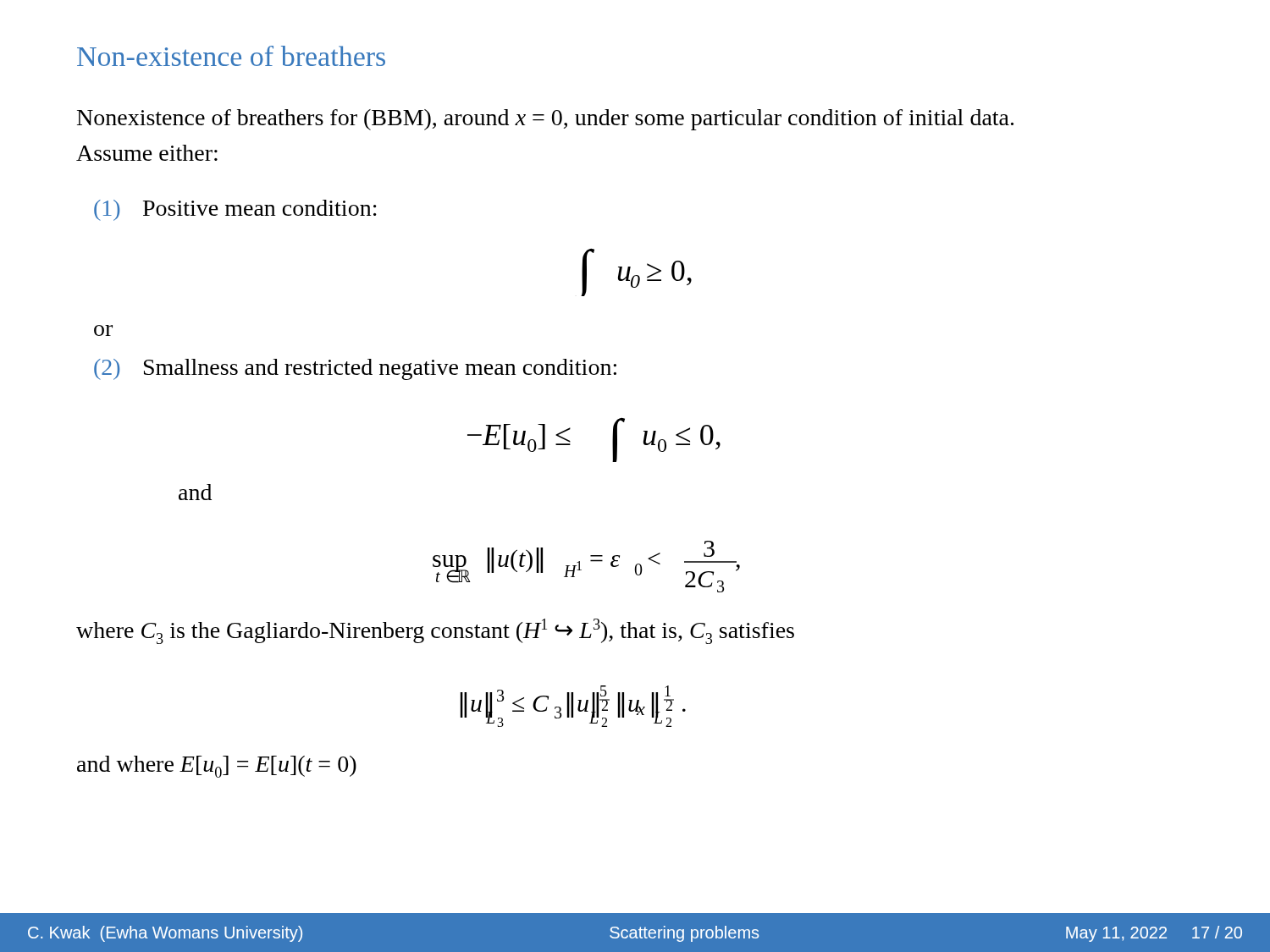
Task: Select the section header with the text "Non-existence of breathers"
Action: point(231,56)
